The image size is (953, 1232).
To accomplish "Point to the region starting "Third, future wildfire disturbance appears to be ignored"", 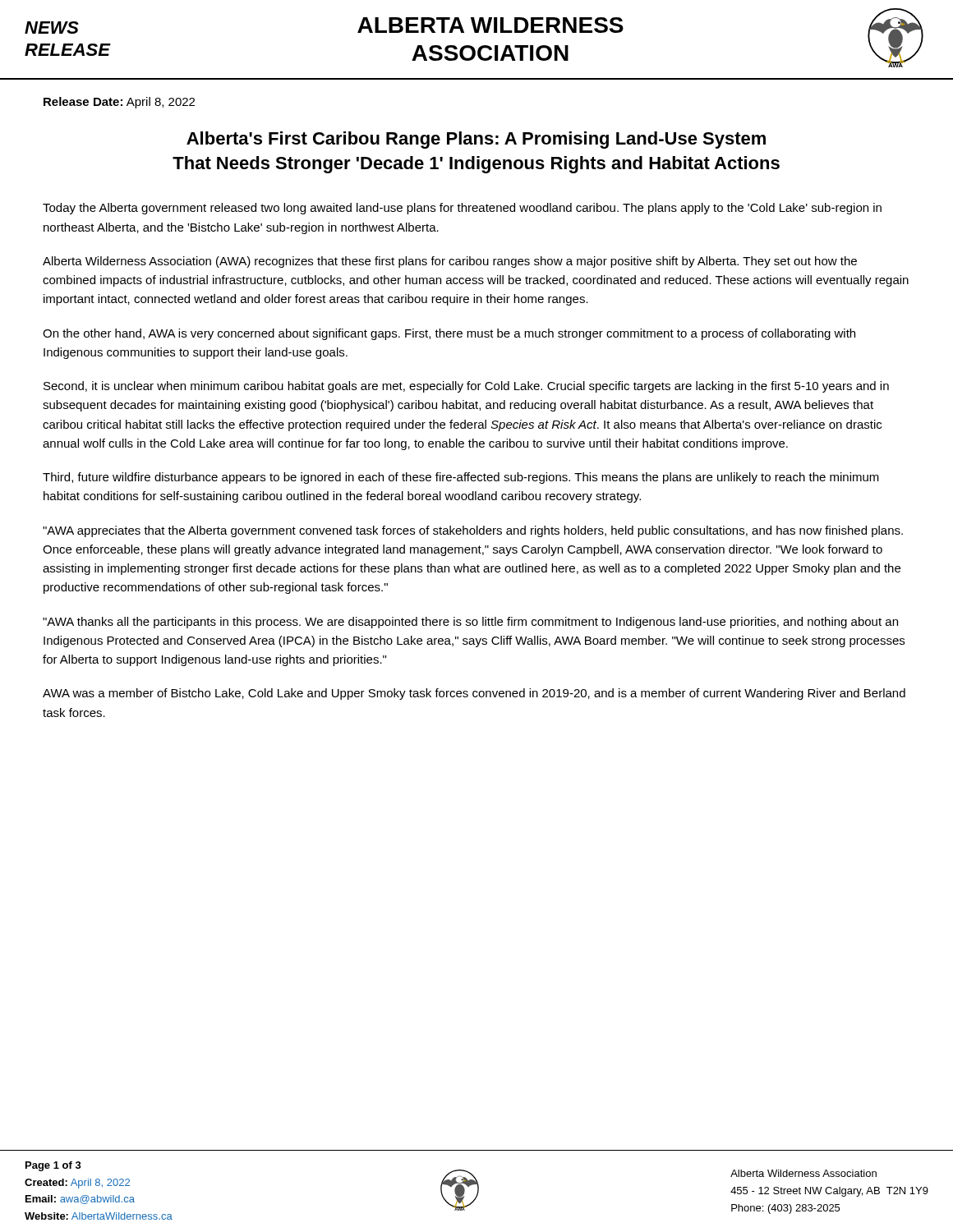I will [x=461, y=486].
